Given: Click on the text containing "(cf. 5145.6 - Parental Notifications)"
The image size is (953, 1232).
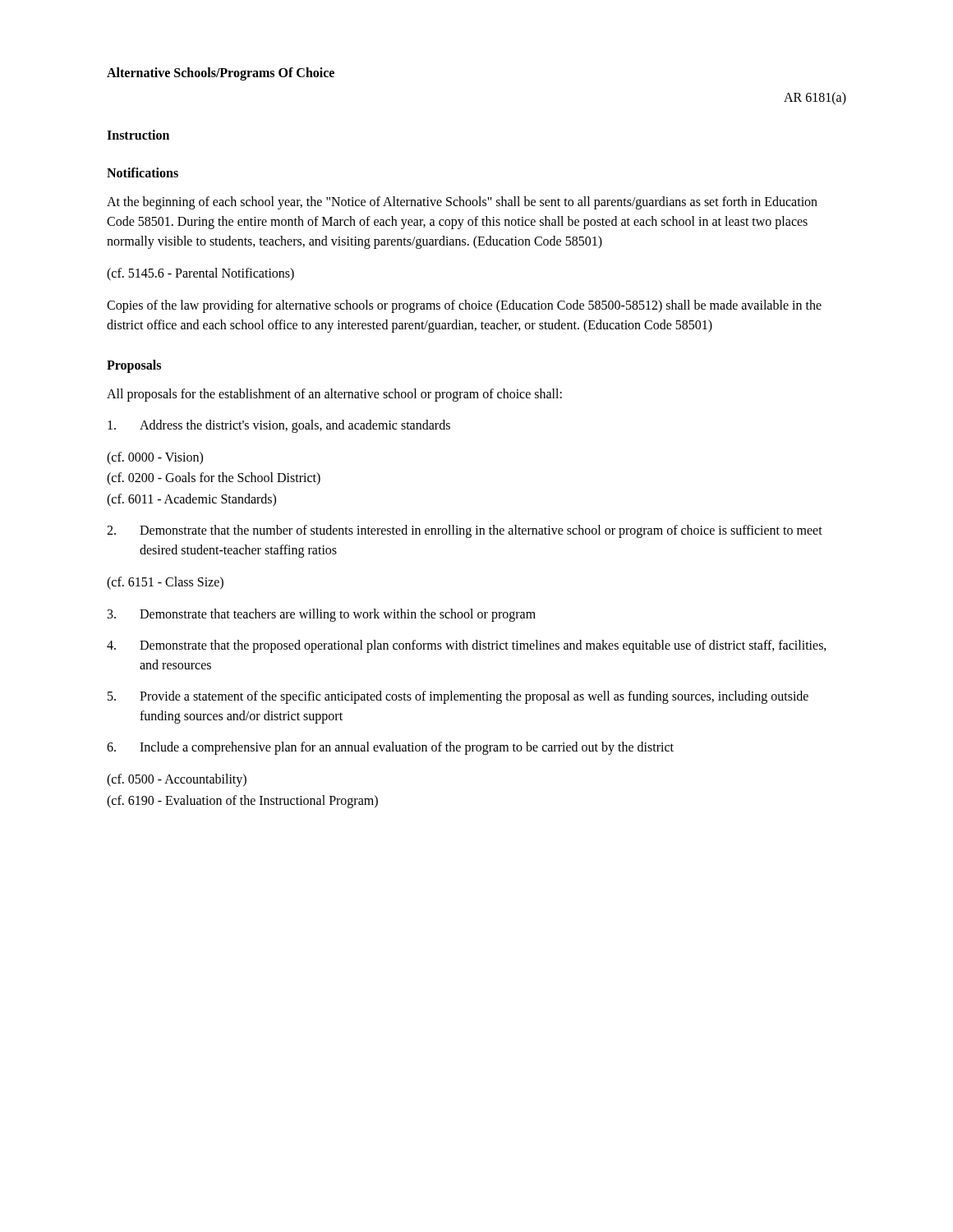Looking at the screenshot, I should click(201, 273).
